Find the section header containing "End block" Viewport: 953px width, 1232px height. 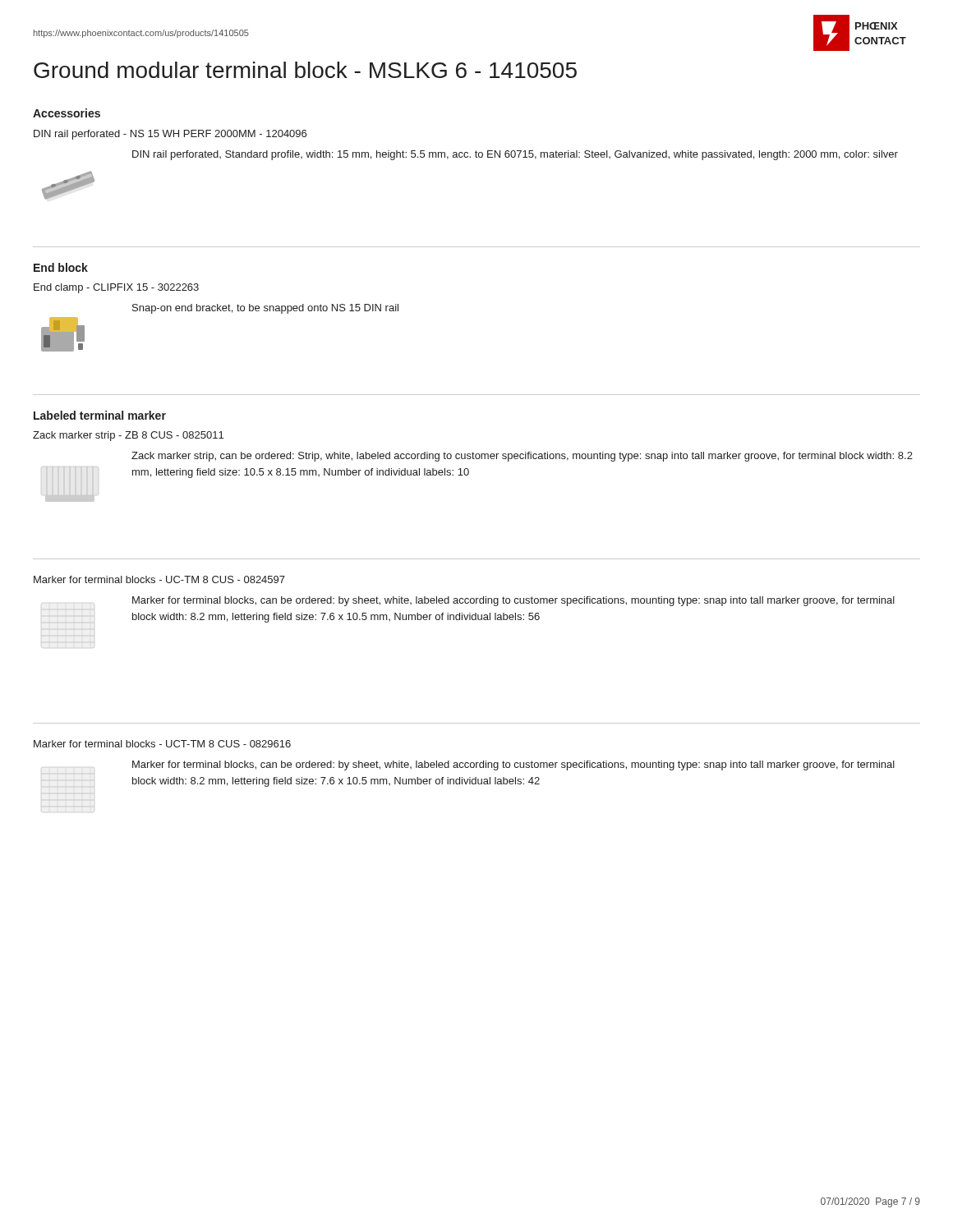pyautogui.click(x=60, y=268)
